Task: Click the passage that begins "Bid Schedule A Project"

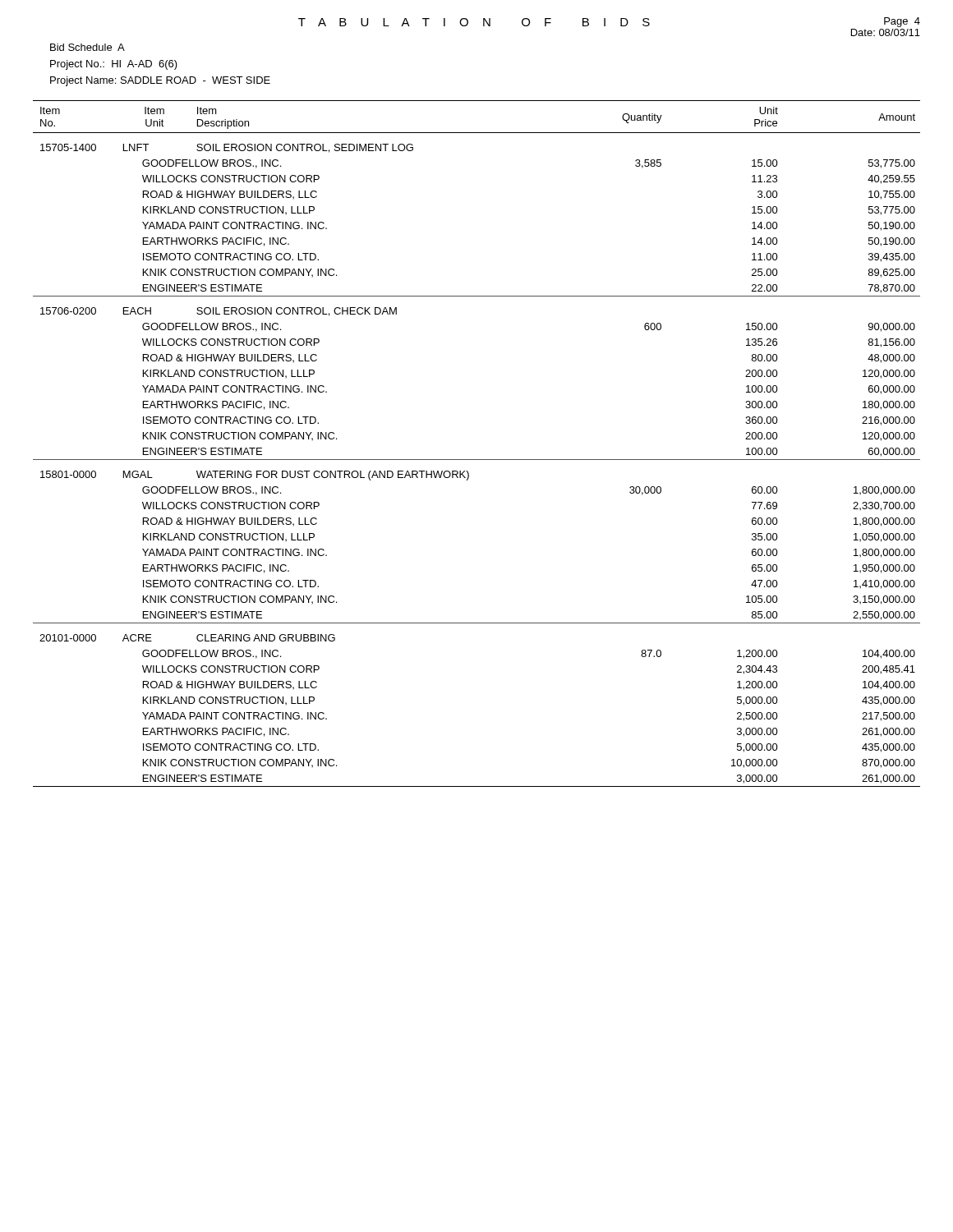Action: (160, 64)
